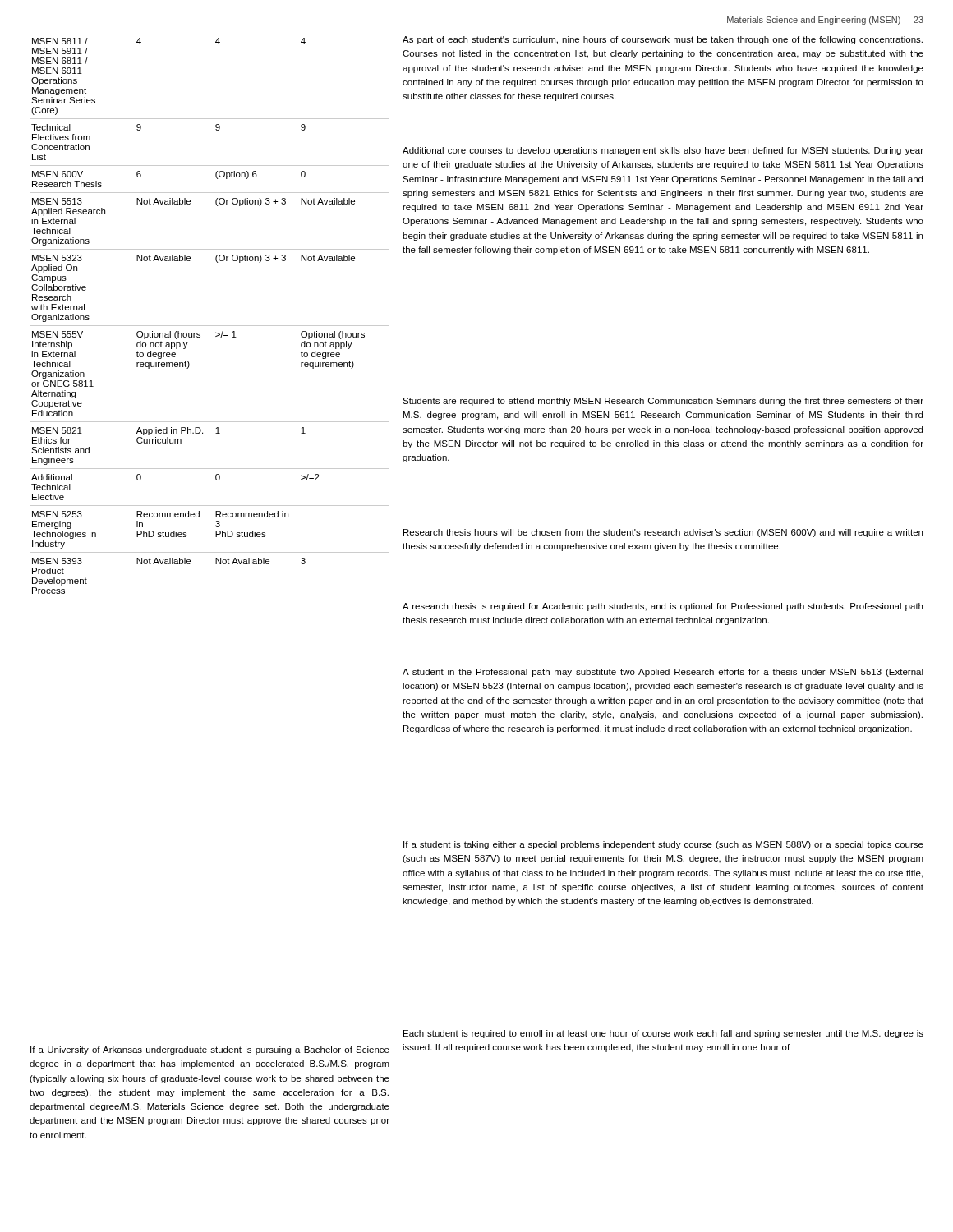Point to the block beginning "Research thesis hours will"
The image size is (953, 1232).
(x=663, y=539)
